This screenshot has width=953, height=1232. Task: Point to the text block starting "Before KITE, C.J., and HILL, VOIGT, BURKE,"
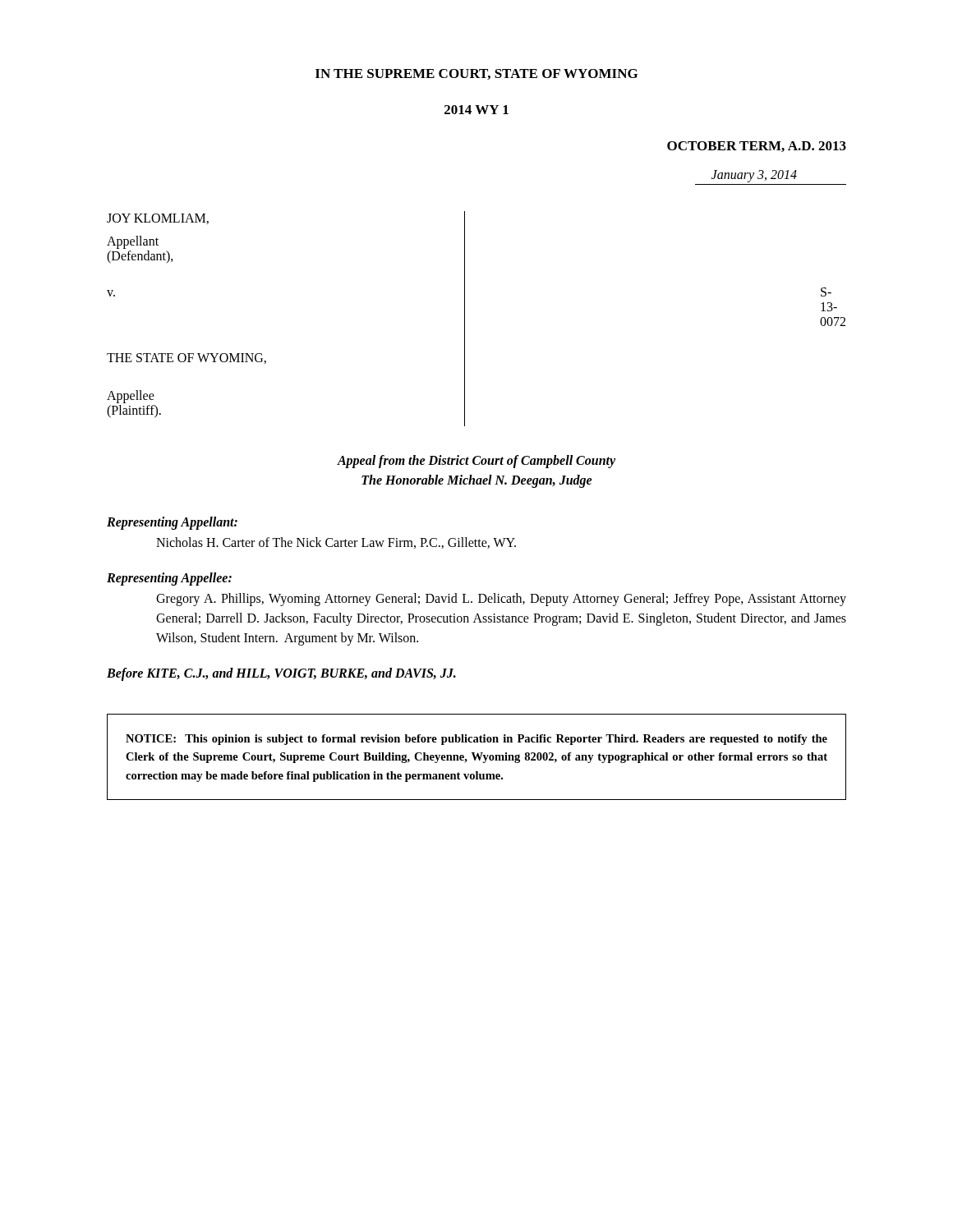coord(282,673)
